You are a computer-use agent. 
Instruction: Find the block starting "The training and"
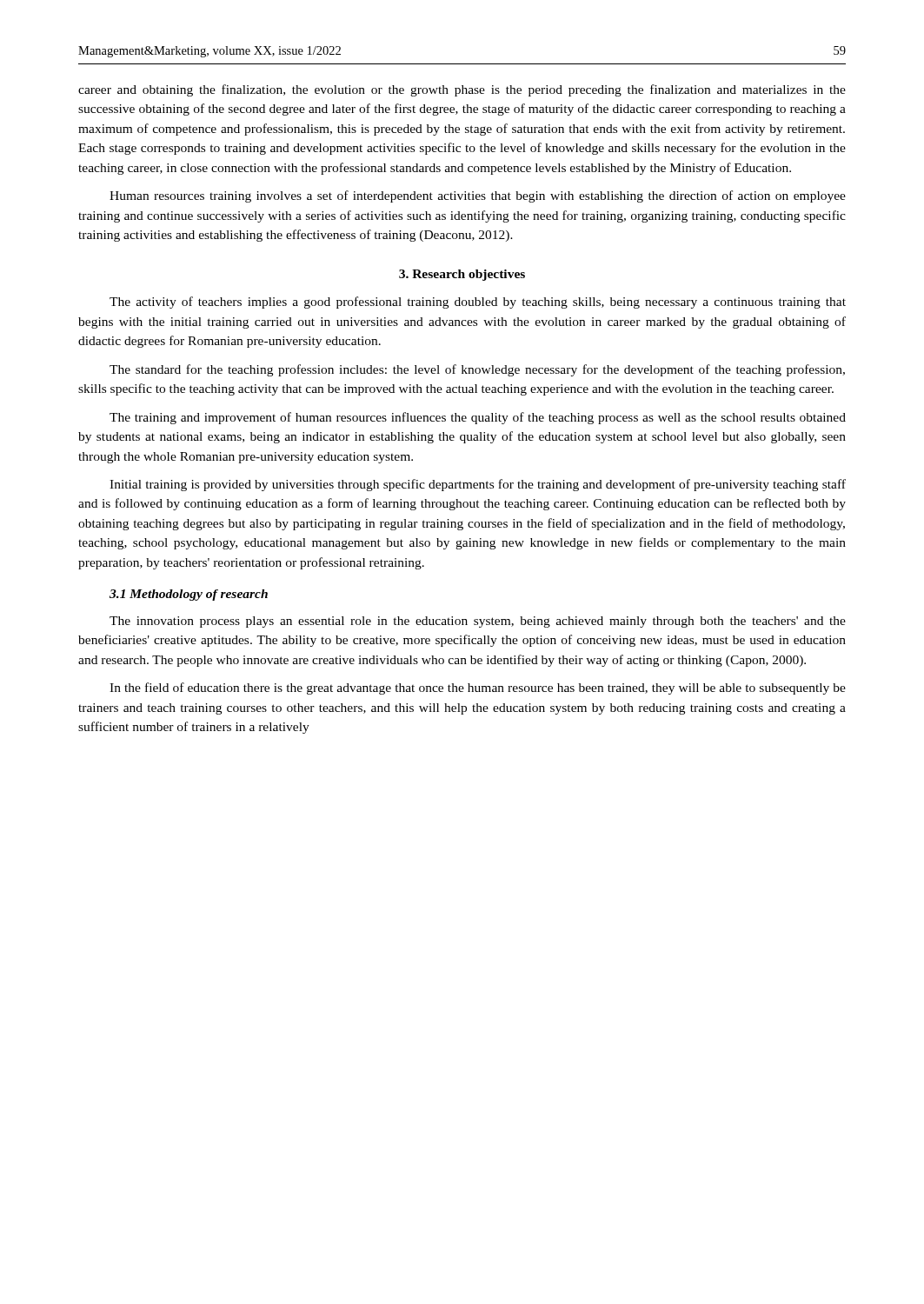pyautogui.click(x=462, y=436)
